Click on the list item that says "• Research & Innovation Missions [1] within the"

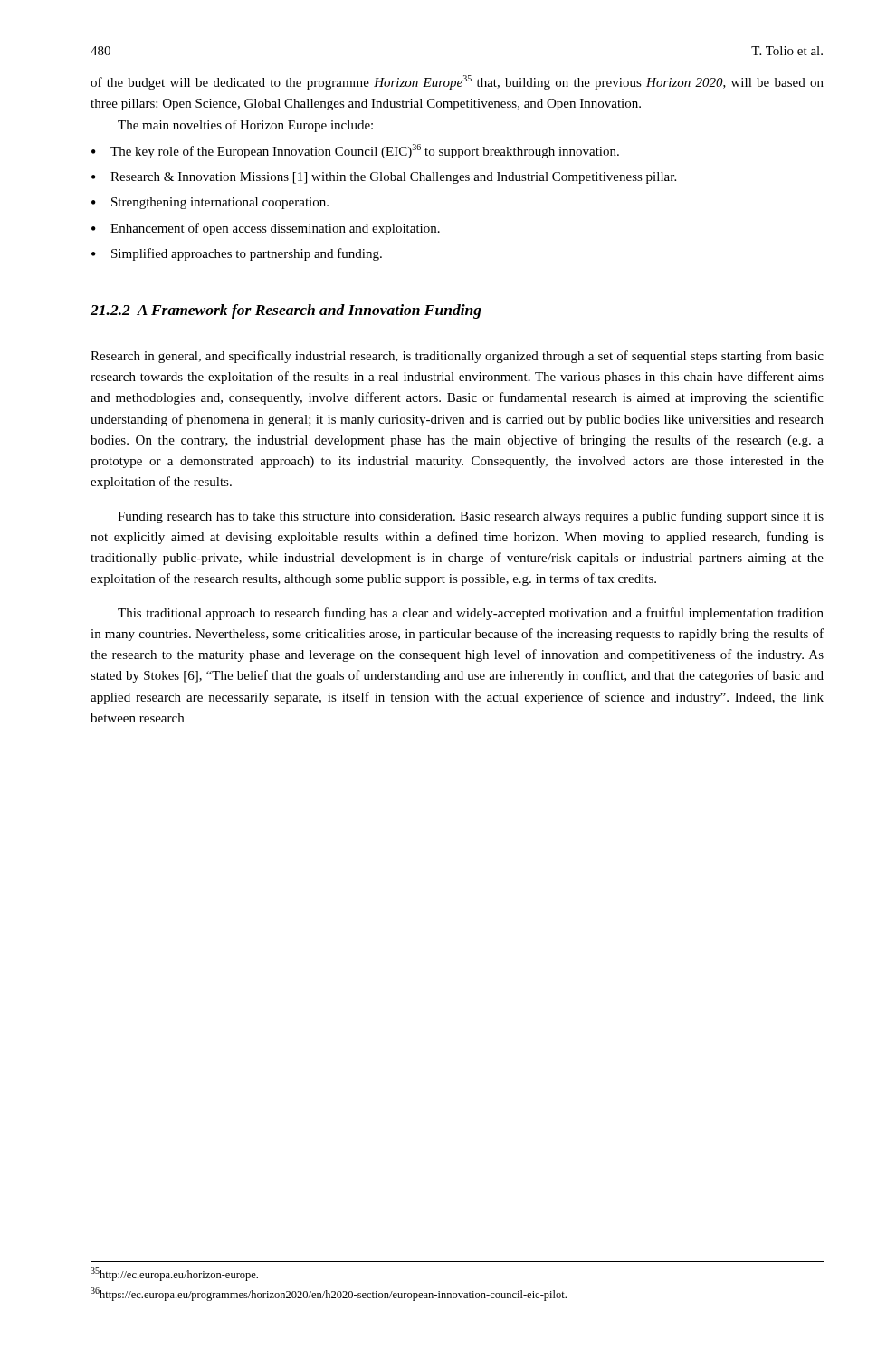pos(384,178)
